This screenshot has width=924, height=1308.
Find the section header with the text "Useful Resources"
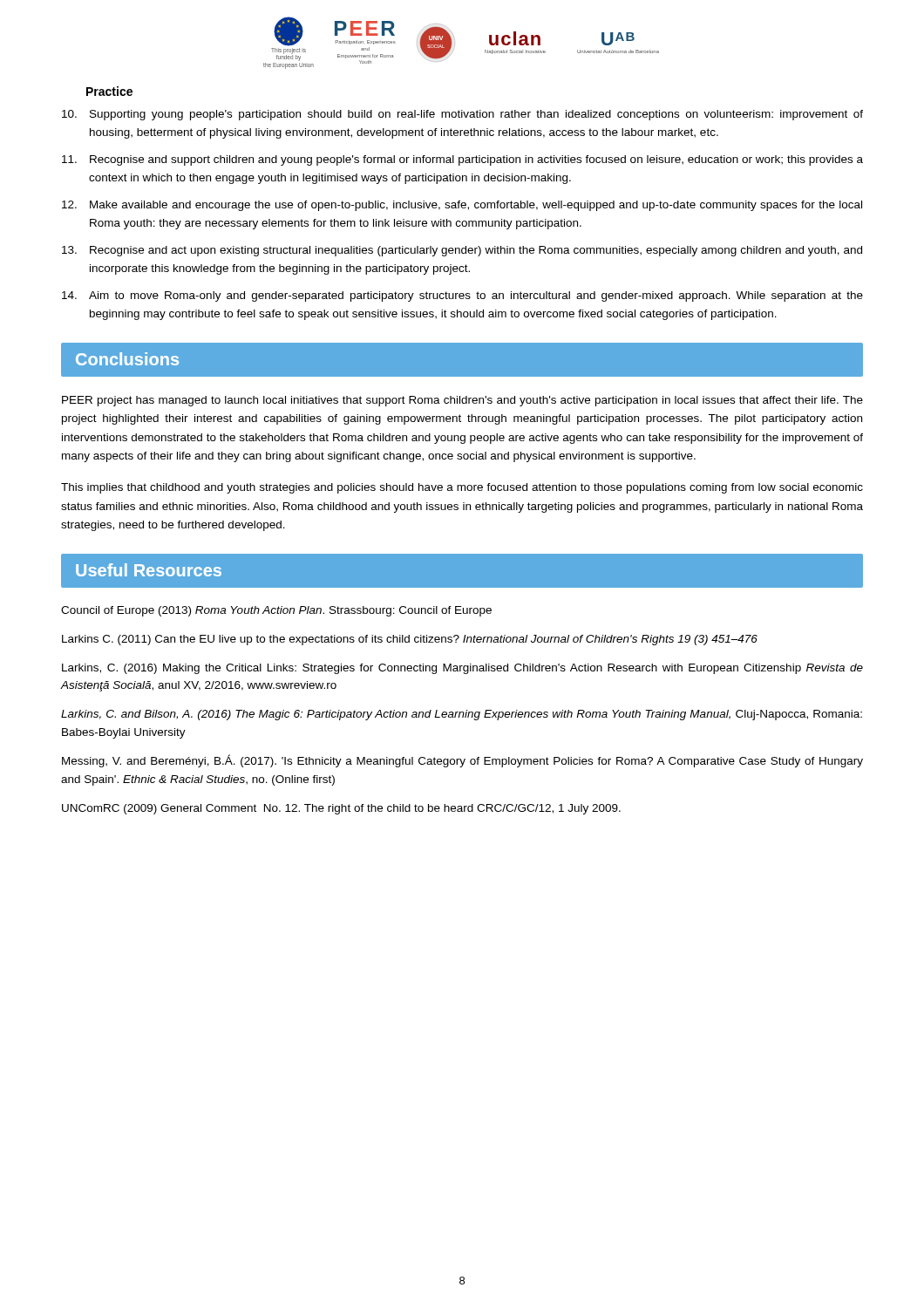pos(149,570)
